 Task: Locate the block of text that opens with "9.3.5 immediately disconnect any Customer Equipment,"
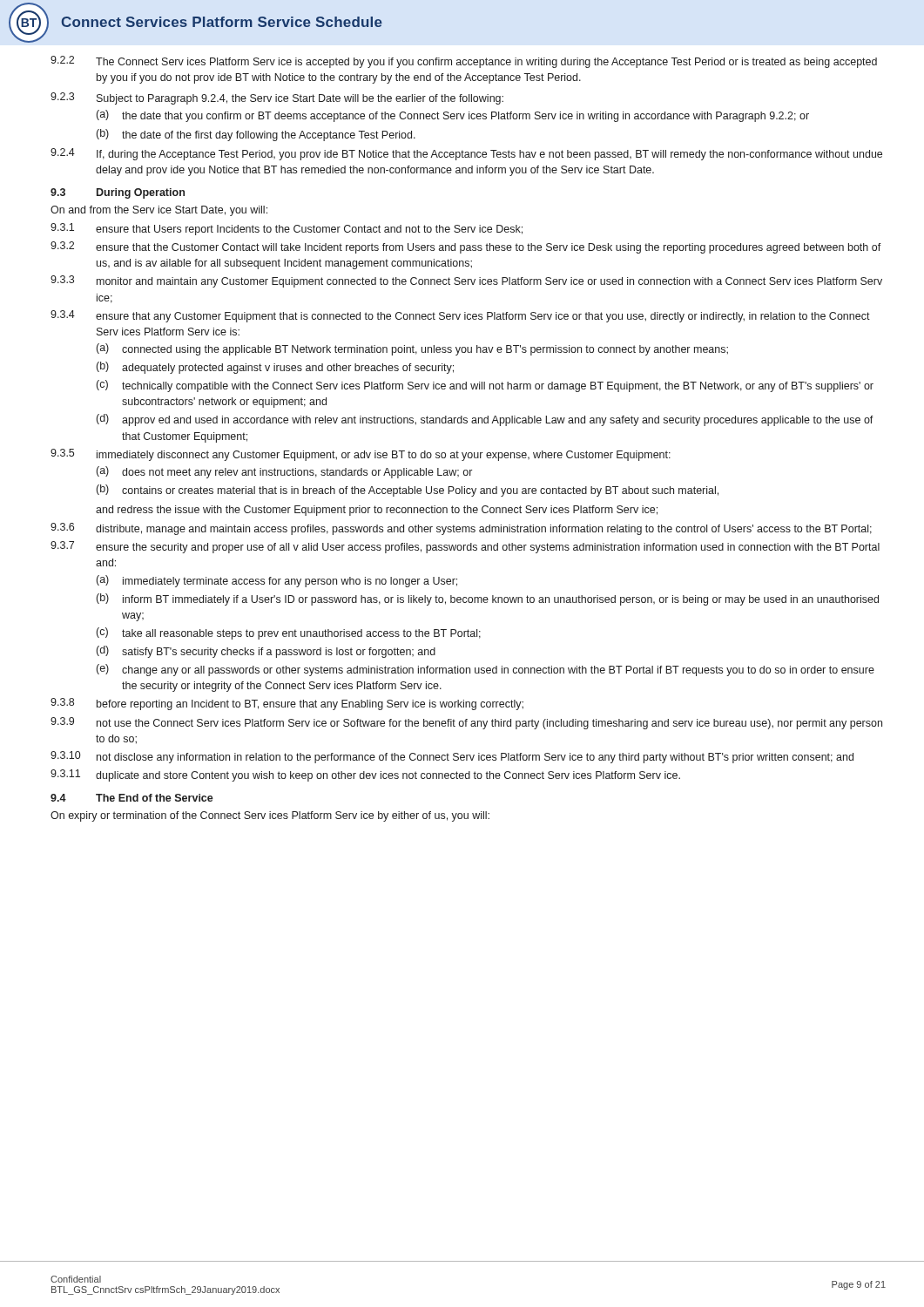click(468, 482)
